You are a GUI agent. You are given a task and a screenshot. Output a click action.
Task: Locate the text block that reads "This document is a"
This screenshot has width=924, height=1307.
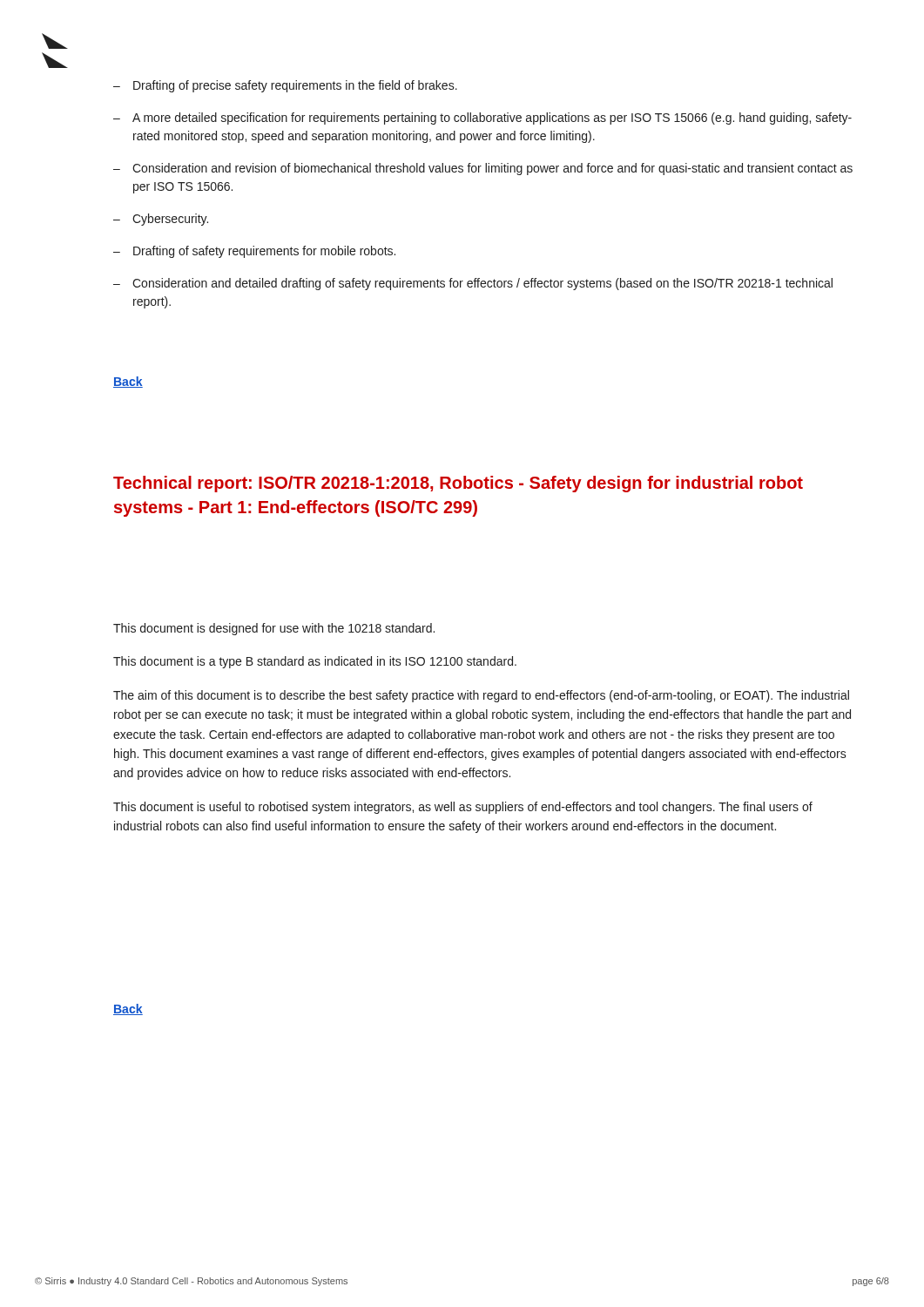pos(315,662)
